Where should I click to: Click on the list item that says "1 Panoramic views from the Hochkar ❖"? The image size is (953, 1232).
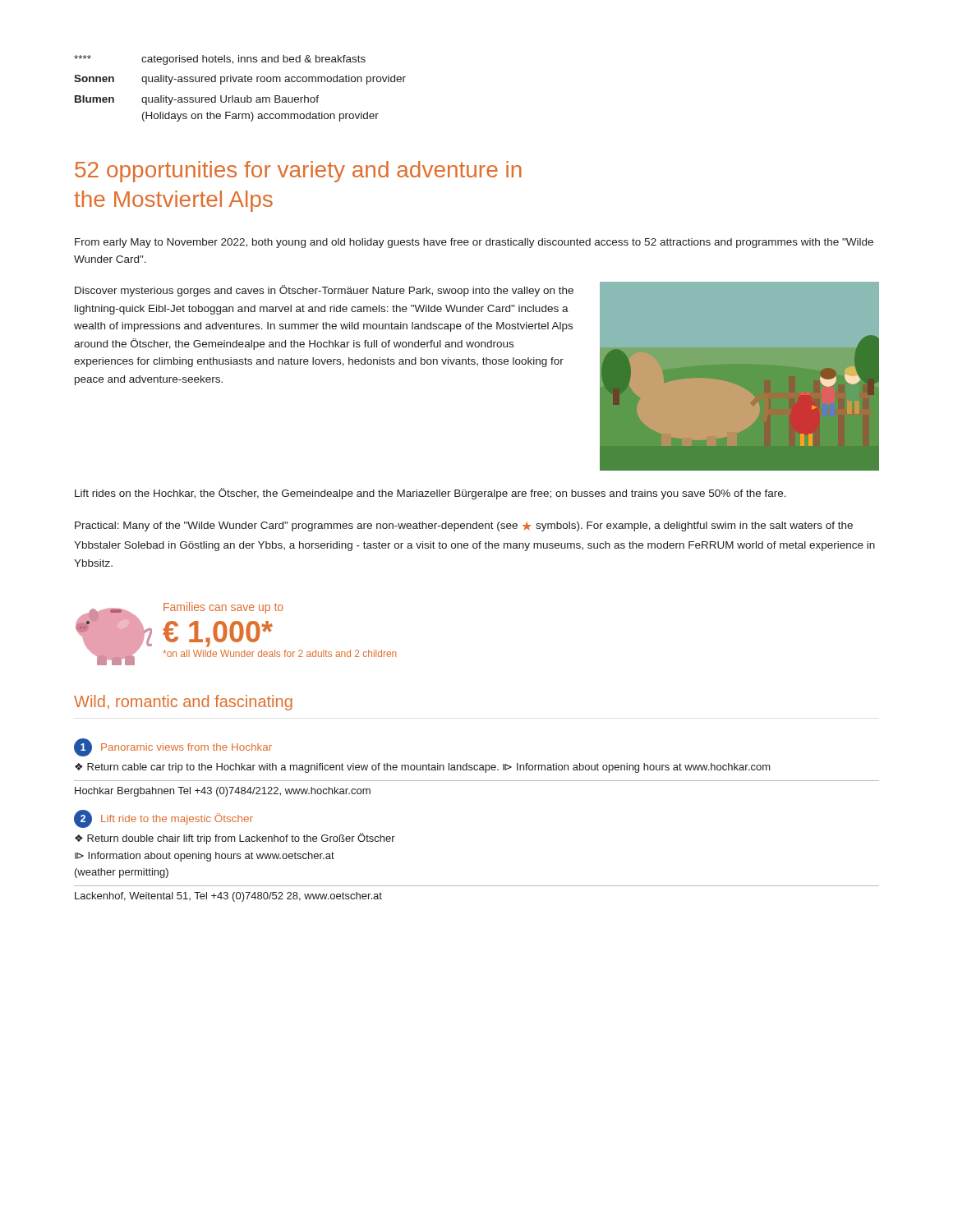476,768
